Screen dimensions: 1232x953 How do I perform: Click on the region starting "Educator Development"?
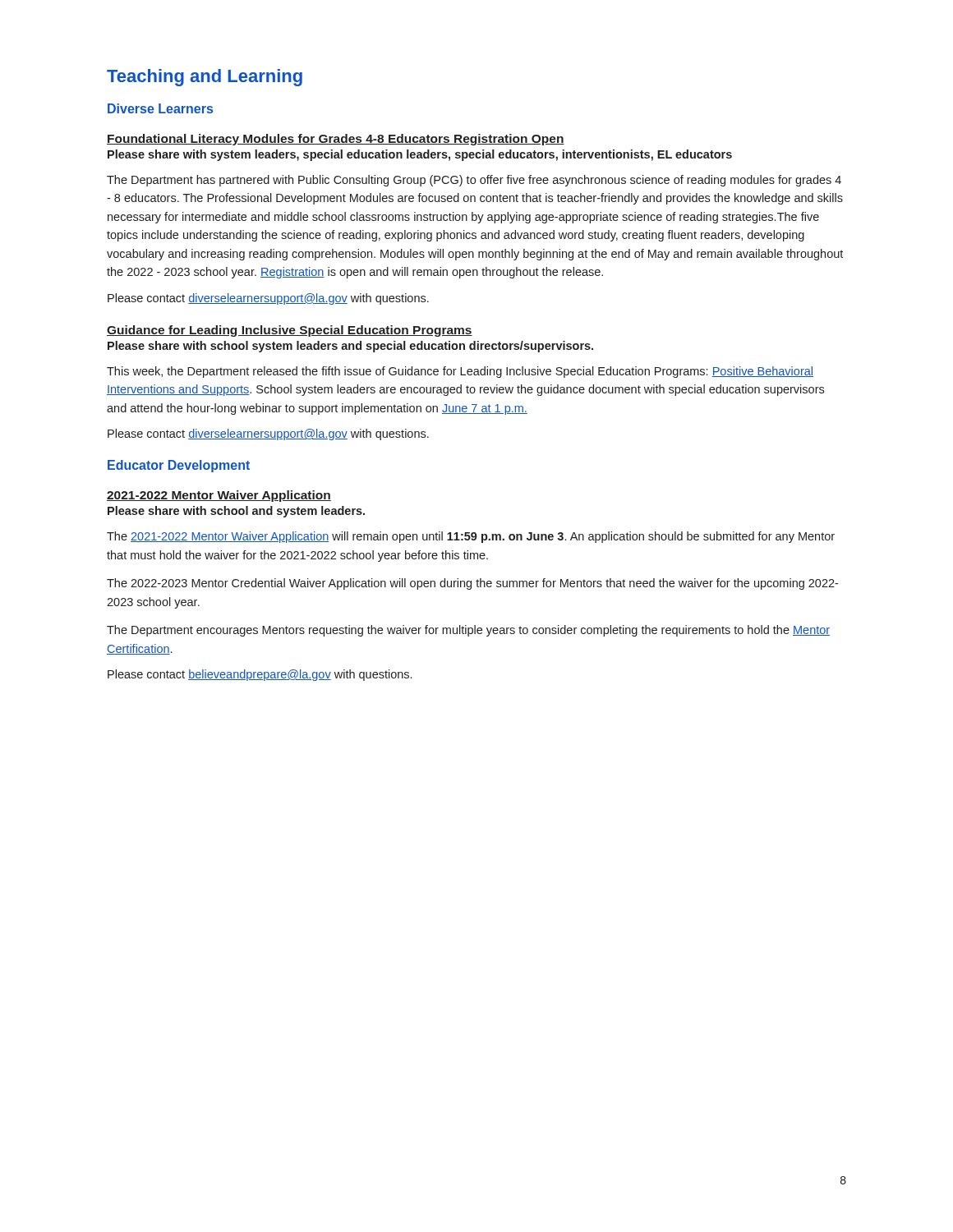(179, 466)
